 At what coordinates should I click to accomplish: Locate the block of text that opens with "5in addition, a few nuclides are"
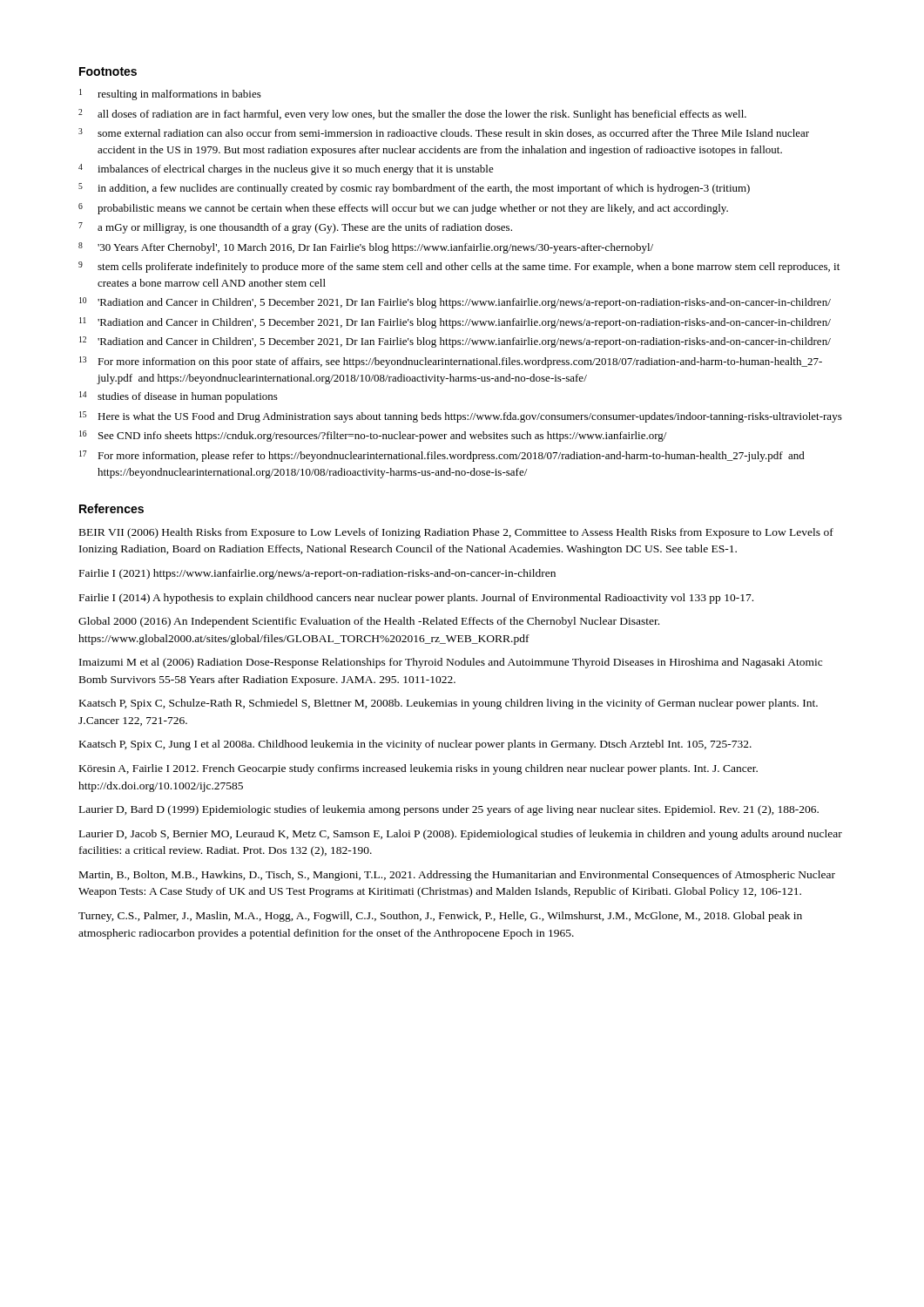coord(462,189)
